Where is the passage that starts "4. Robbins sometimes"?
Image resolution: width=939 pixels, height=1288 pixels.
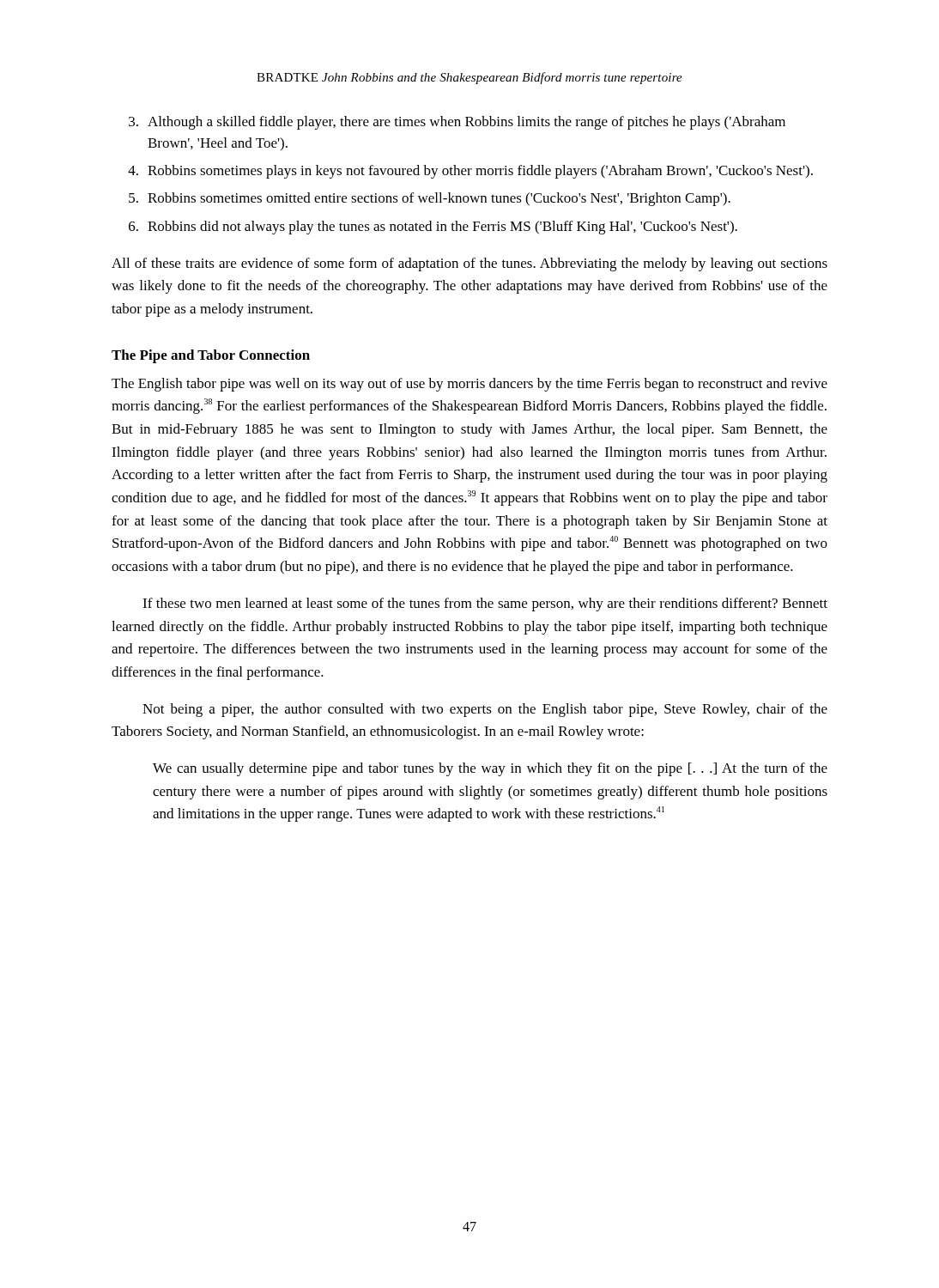point(470,171)
